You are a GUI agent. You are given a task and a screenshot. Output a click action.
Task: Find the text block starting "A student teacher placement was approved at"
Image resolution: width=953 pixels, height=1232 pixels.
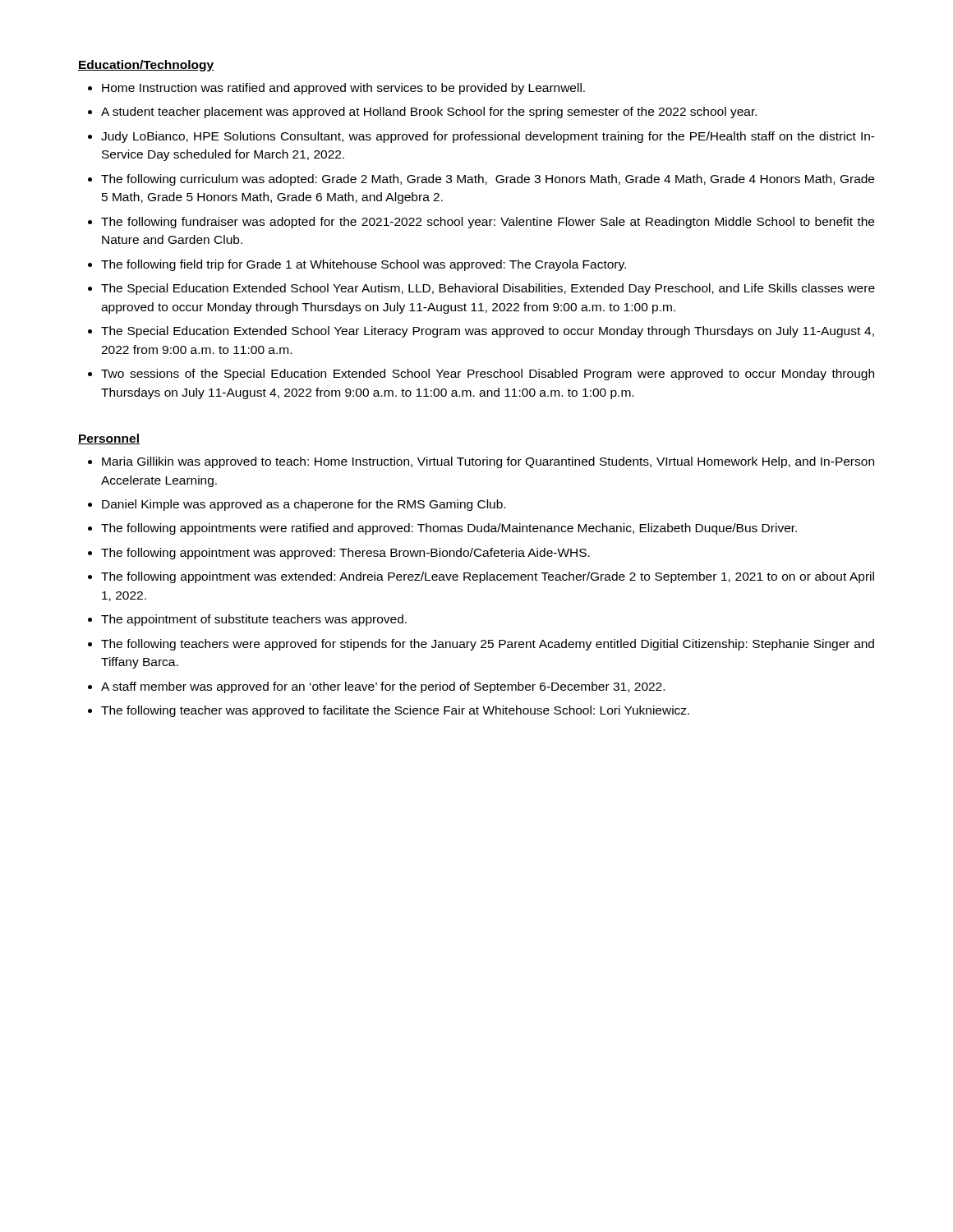(x=429, y=112)
